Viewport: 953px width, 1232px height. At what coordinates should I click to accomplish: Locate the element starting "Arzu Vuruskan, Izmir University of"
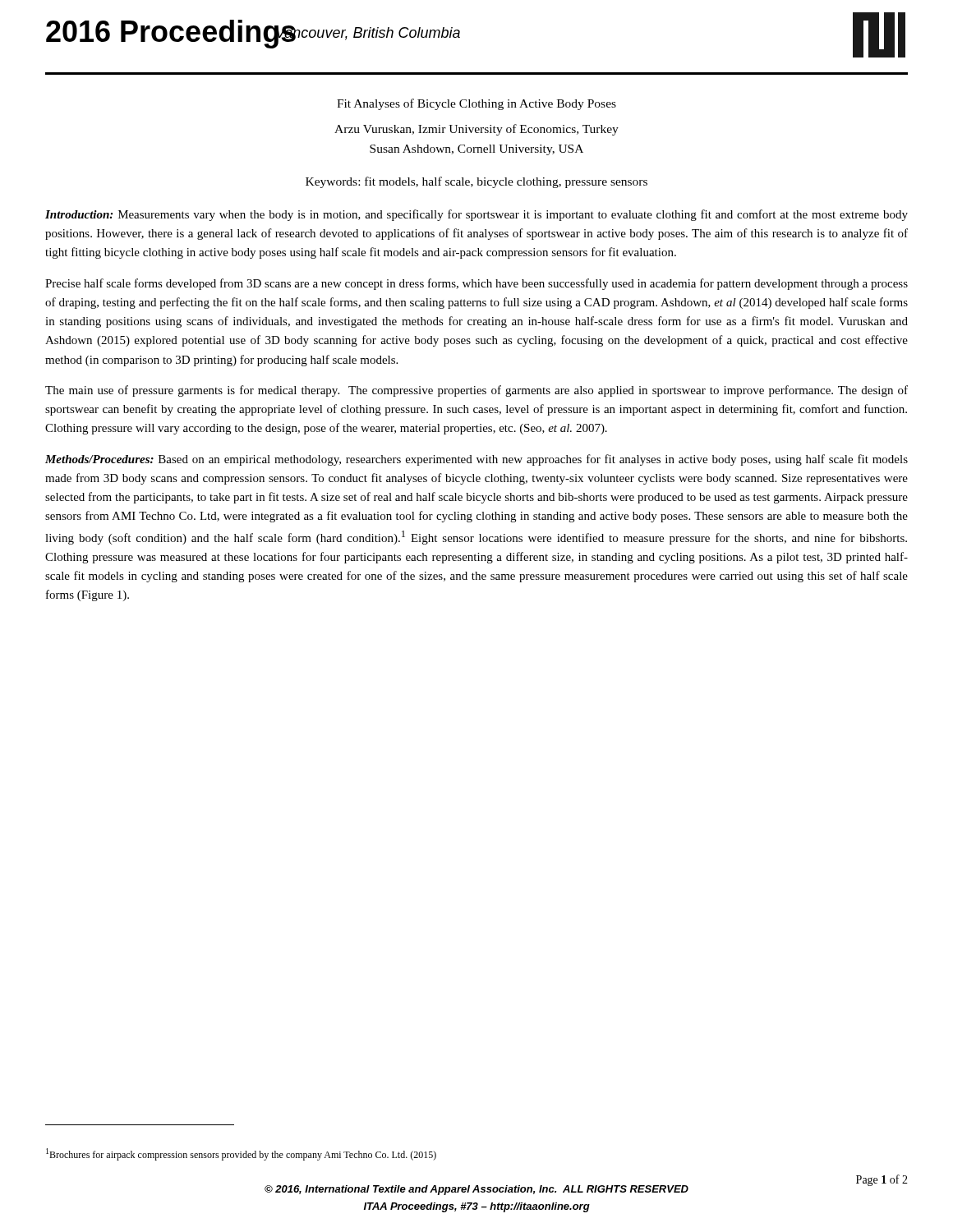(x=476, y=138)
